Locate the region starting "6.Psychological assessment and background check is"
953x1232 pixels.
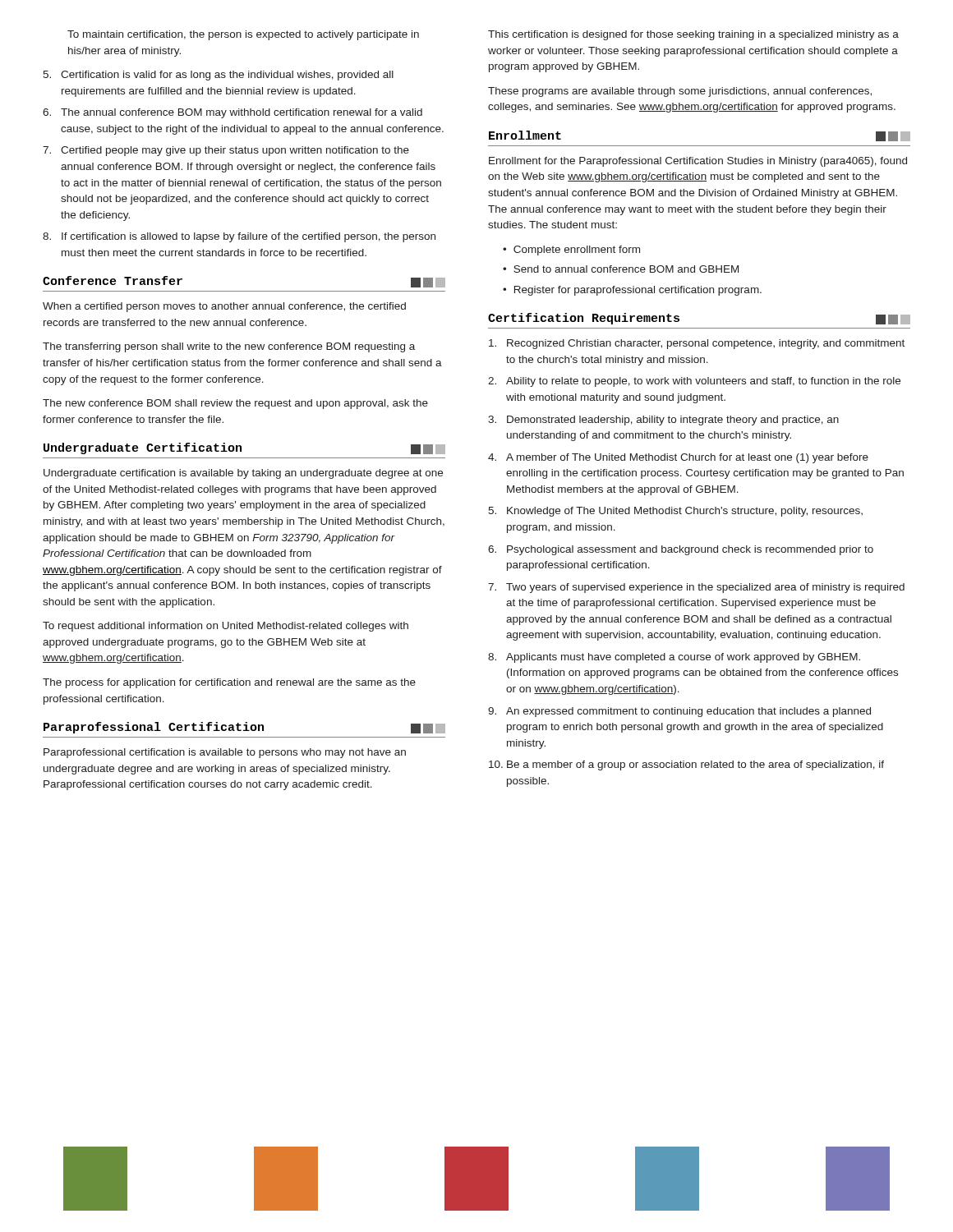pyautogui.click(x=699, y=557)
